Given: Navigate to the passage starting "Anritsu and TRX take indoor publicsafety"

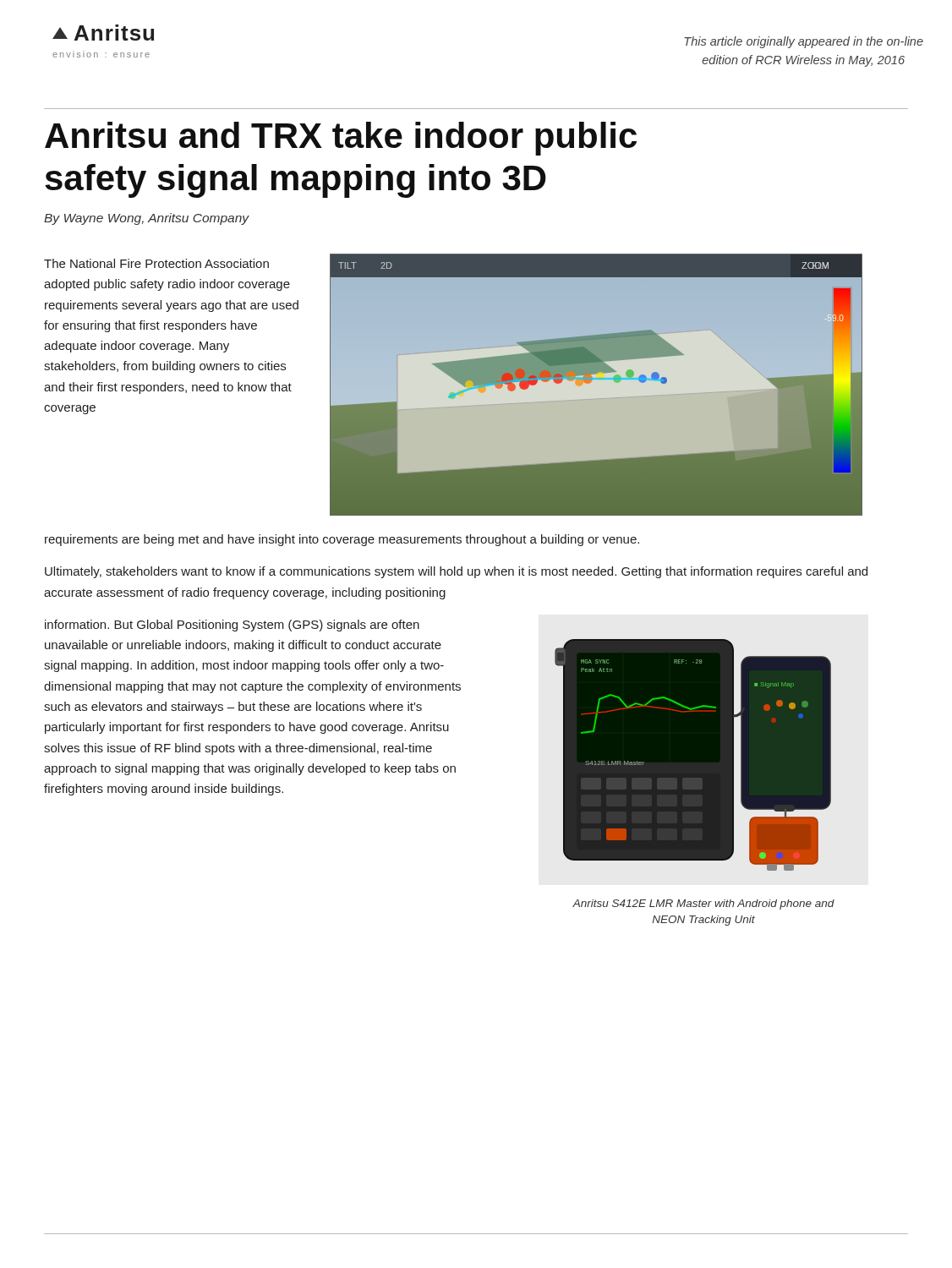Looking at the screenshot, I should (476, 157).
